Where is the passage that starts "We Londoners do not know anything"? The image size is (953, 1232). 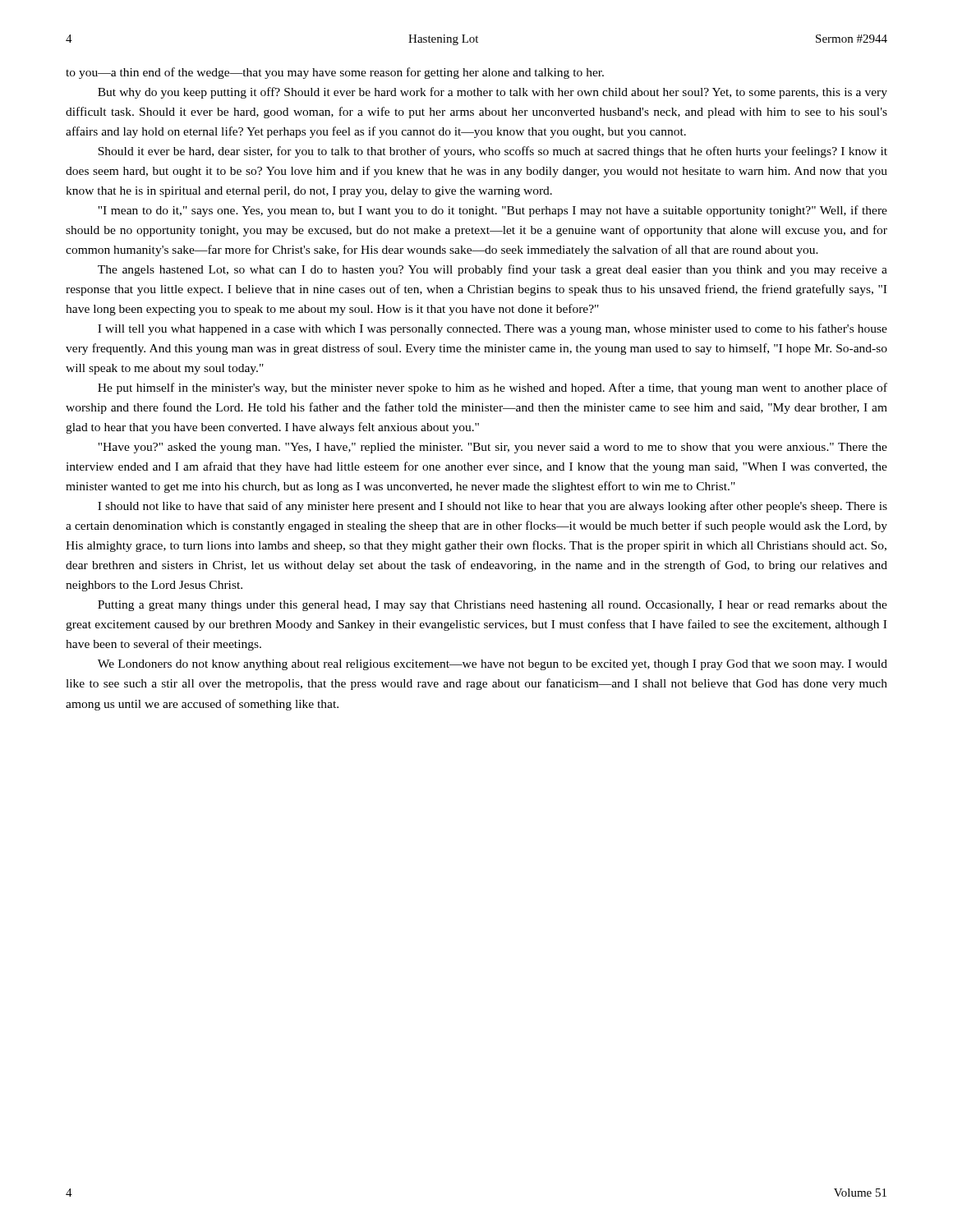476,684
